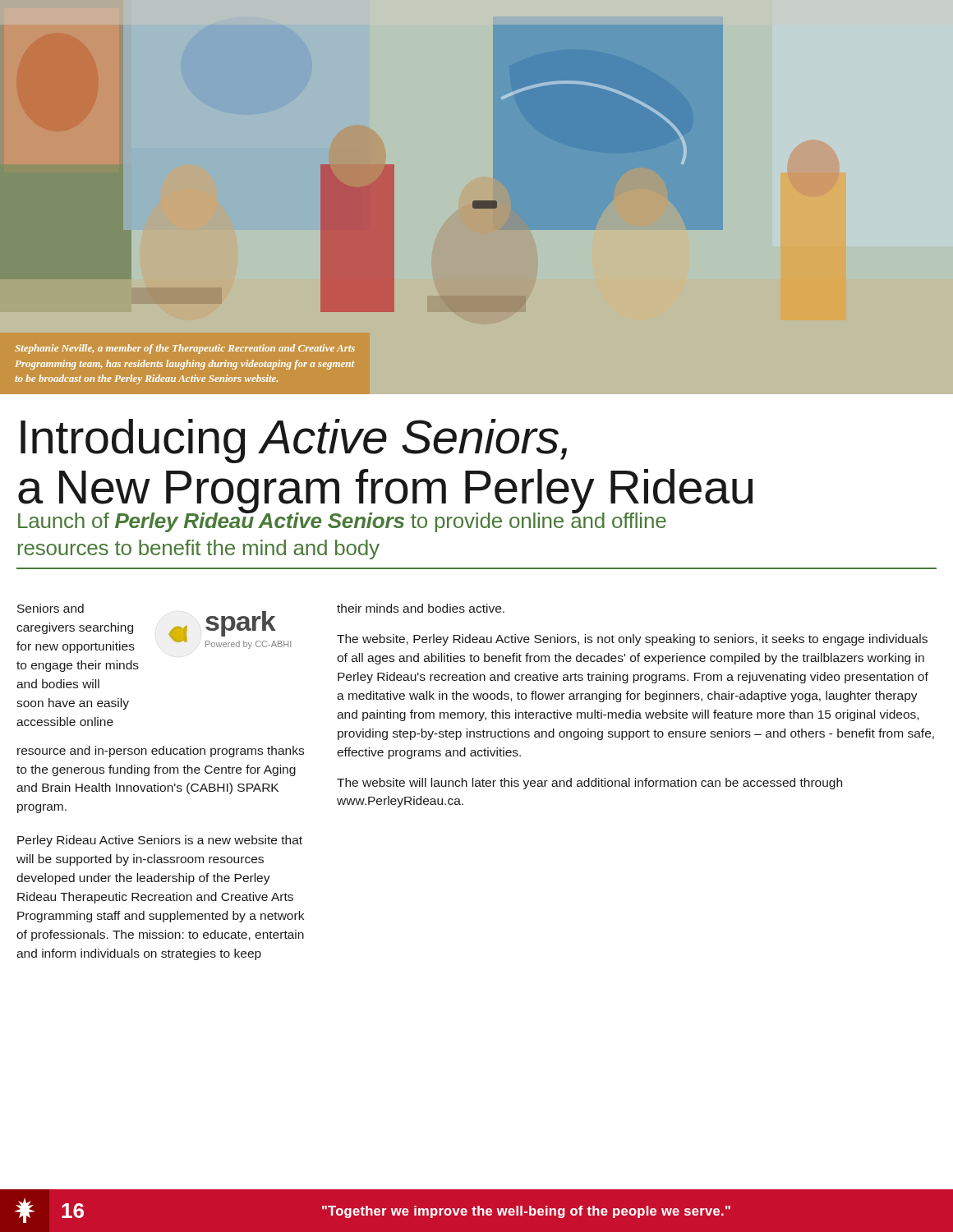Find the caption with the text "Stephanie Neville, a"

[185, 364]
